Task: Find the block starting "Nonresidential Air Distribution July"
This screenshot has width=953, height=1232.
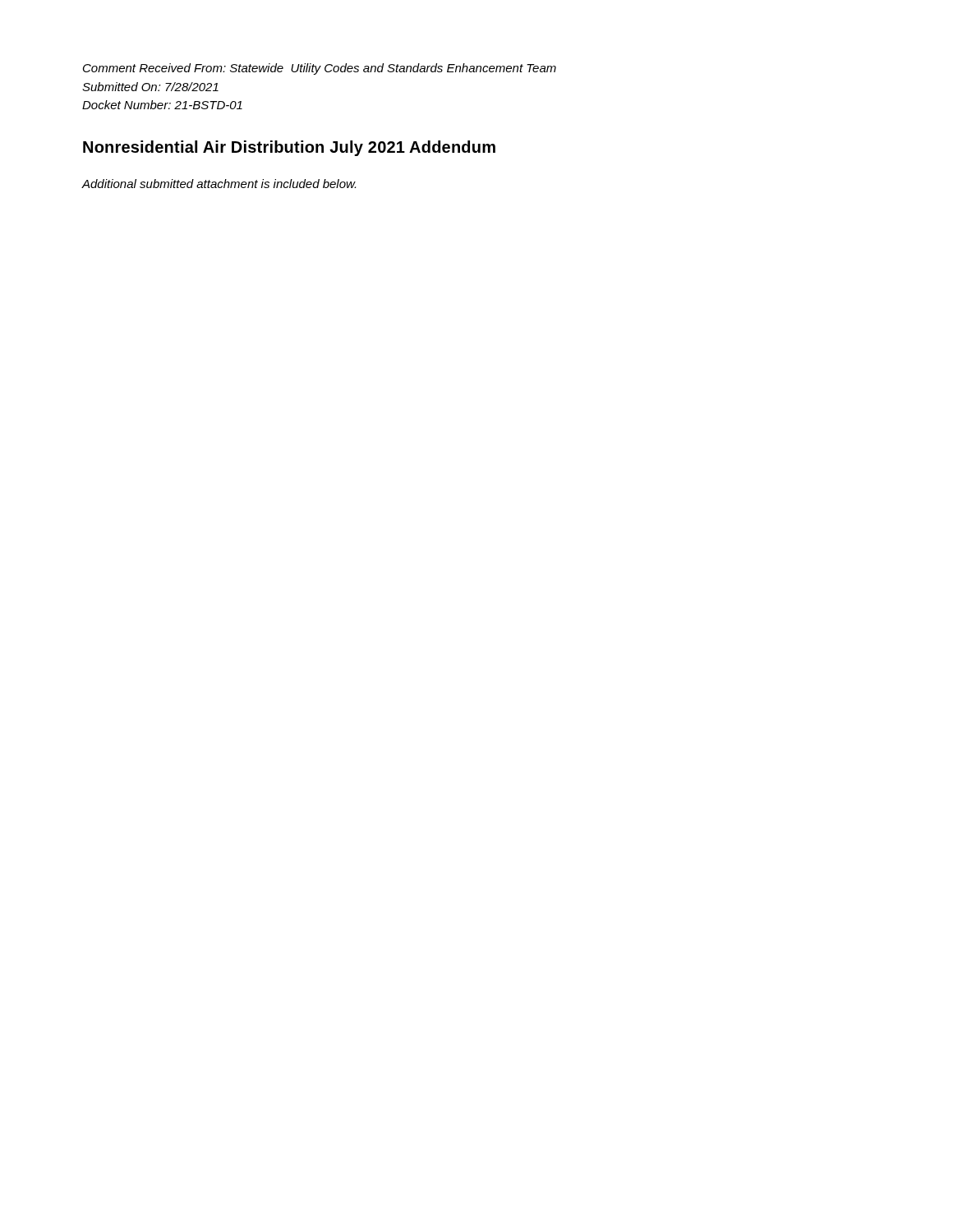Action: point(476,147)
